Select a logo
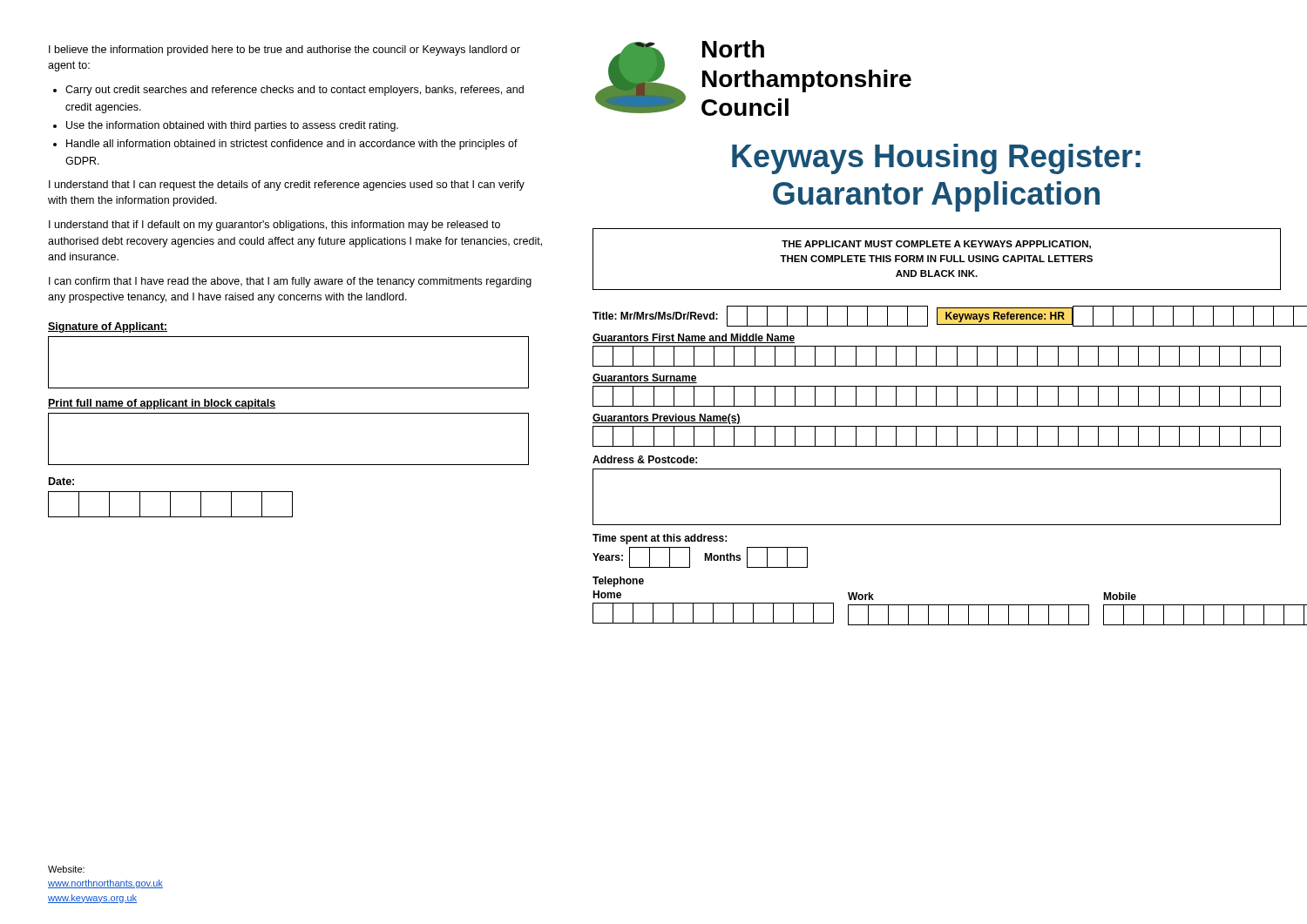Image resolution: width=1307 pixels, height=924 pixels. coord(937,79)
